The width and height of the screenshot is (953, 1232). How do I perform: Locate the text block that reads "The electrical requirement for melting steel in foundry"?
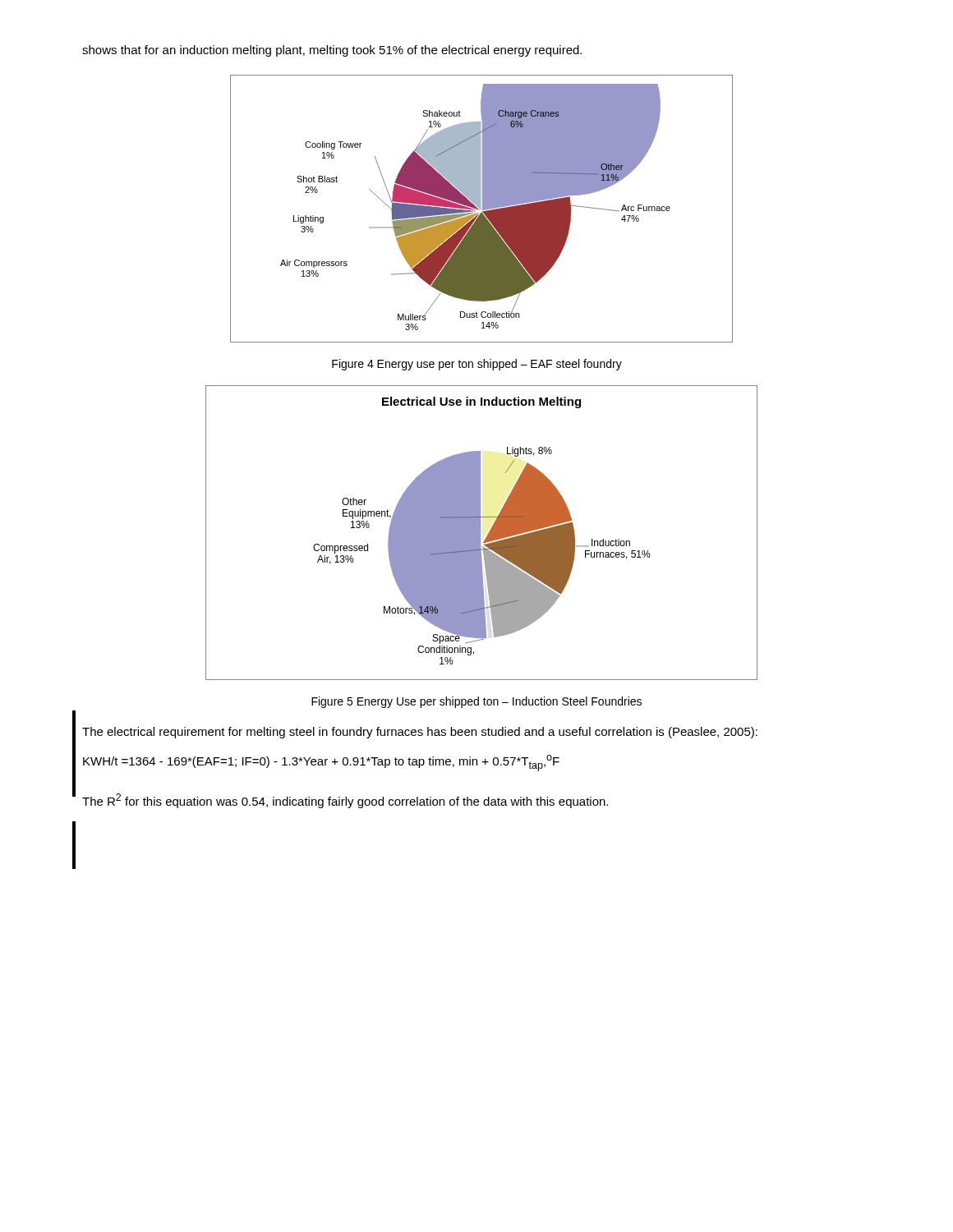pyautogui.click(x=420, y=731)
